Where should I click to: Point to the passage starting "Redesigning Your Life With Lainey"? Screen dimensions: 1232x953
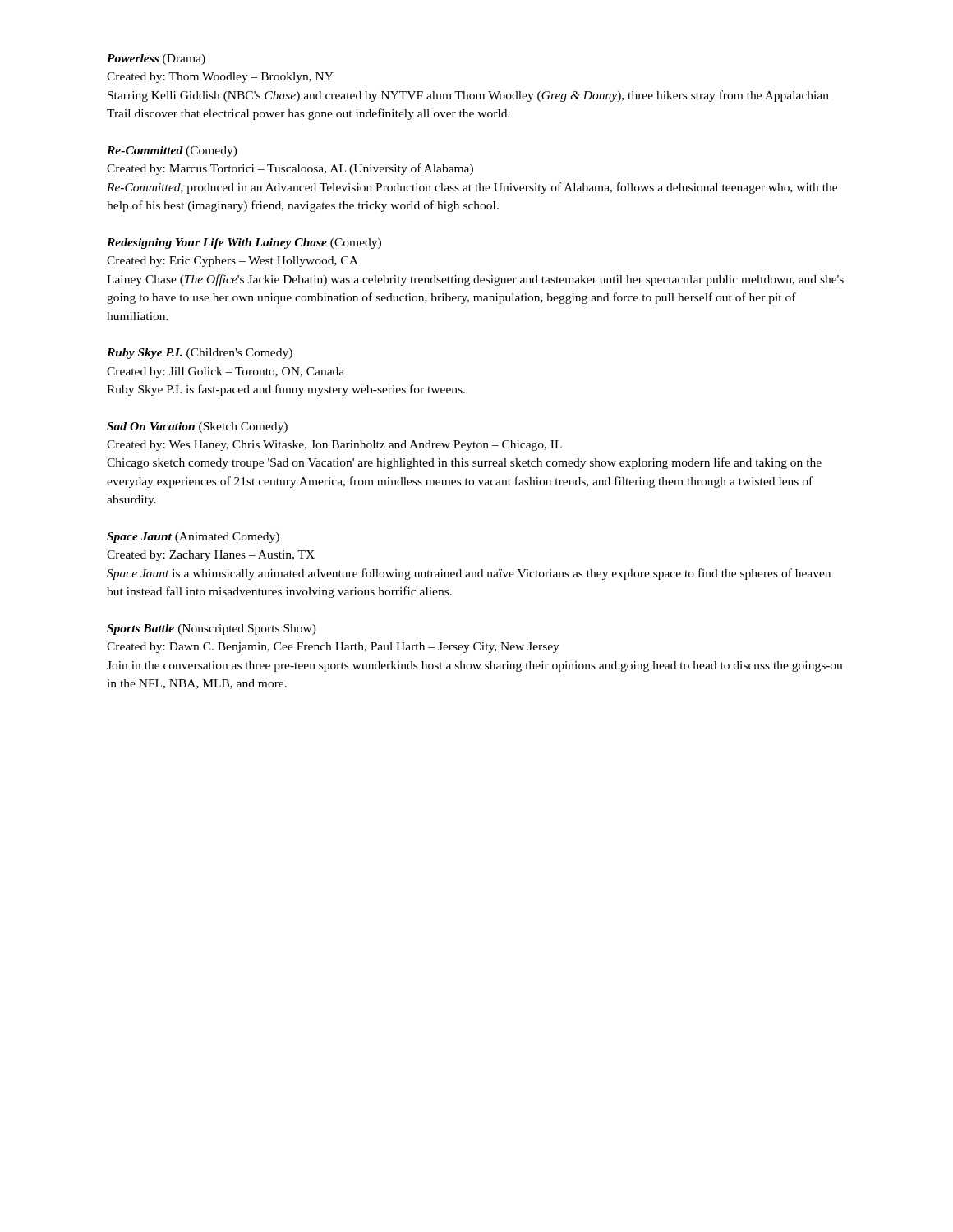tap(476, 280)
